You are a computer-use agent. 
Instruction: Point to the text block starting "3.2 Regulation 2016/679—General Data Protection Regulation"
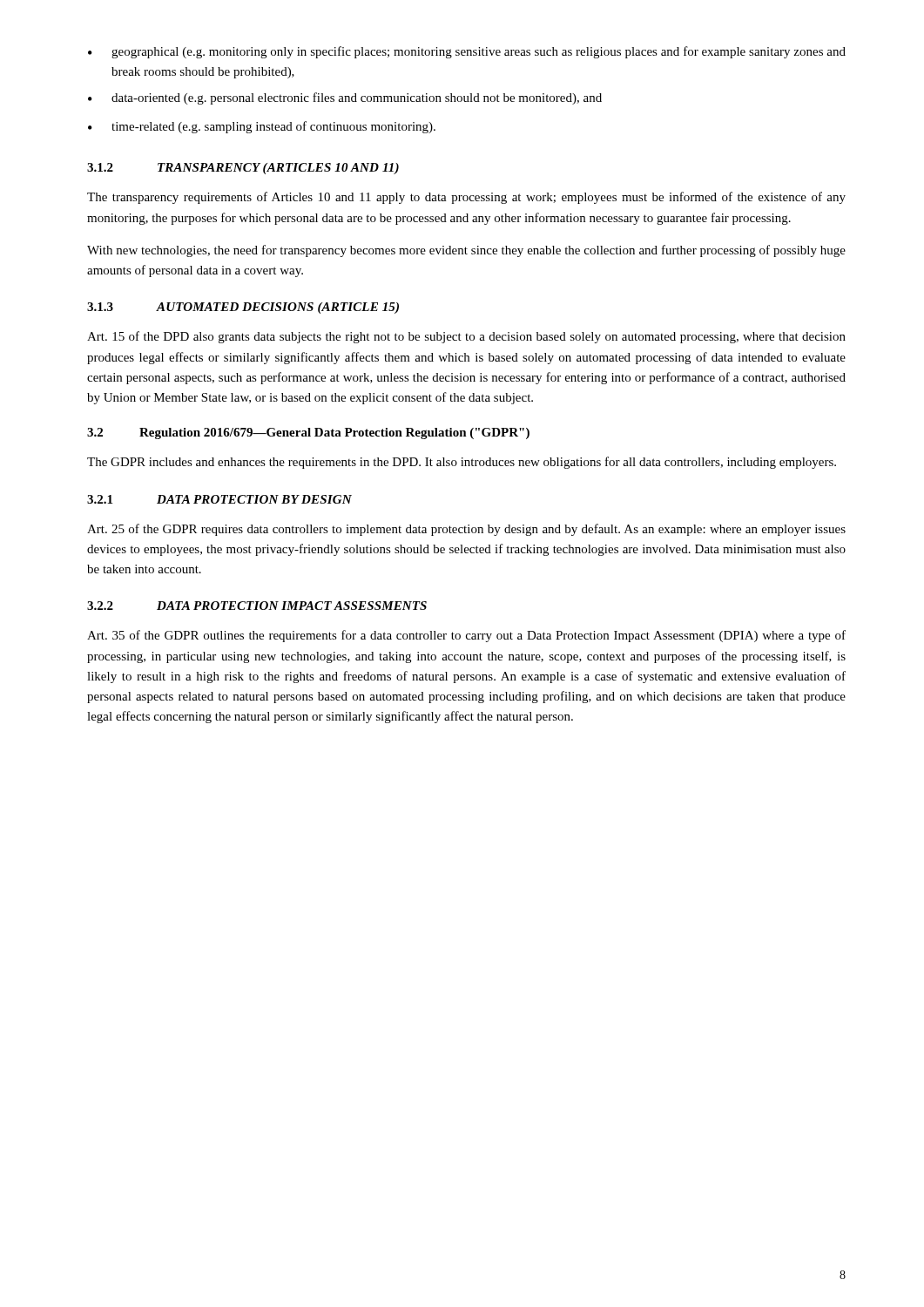click(x=308, y=433)
